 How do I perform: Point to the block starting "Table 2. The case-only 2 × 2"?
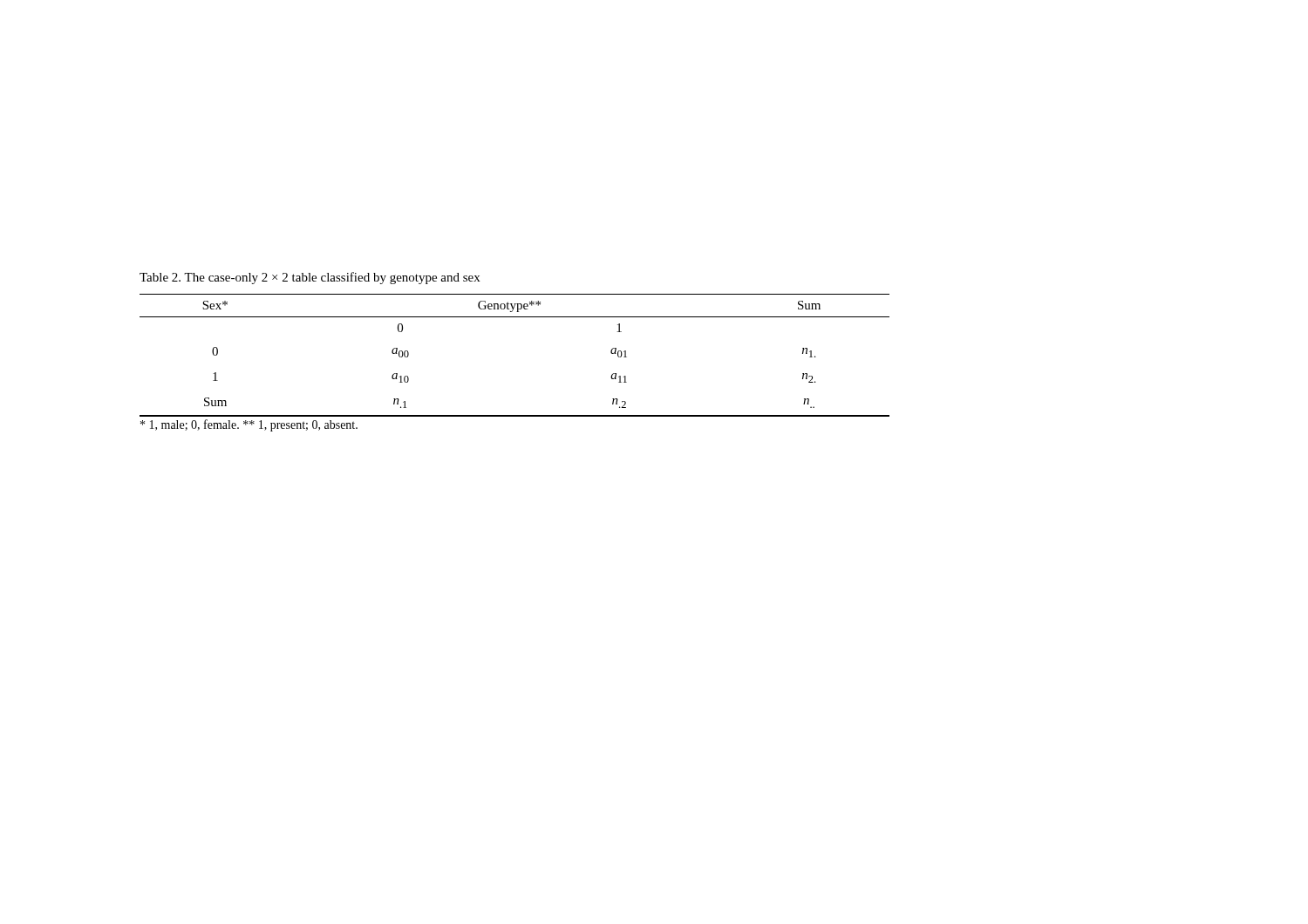(x=310, y=277)
